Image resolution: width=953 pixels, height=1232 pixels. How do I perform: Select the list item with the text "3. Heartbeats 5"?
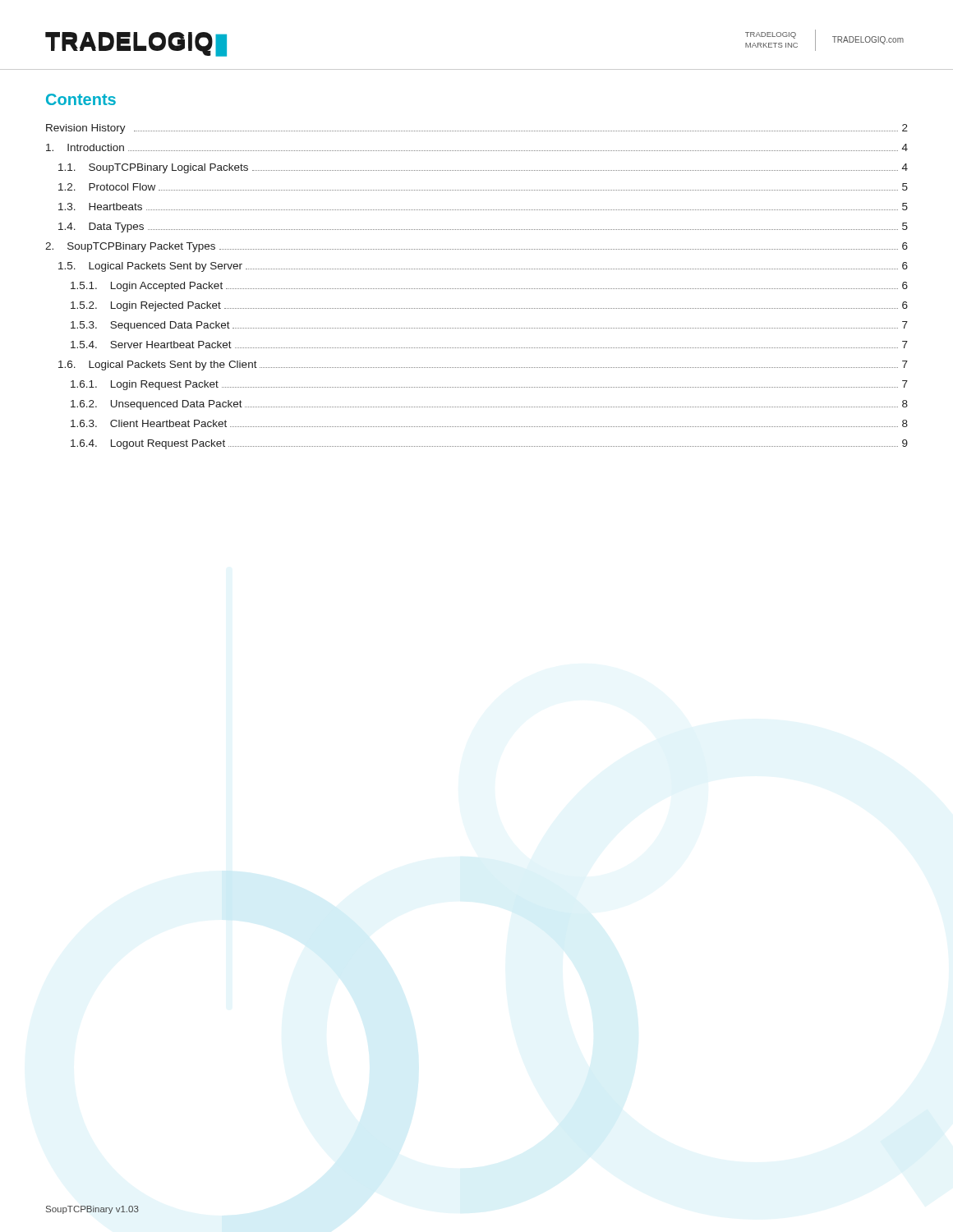pos(476,207)
